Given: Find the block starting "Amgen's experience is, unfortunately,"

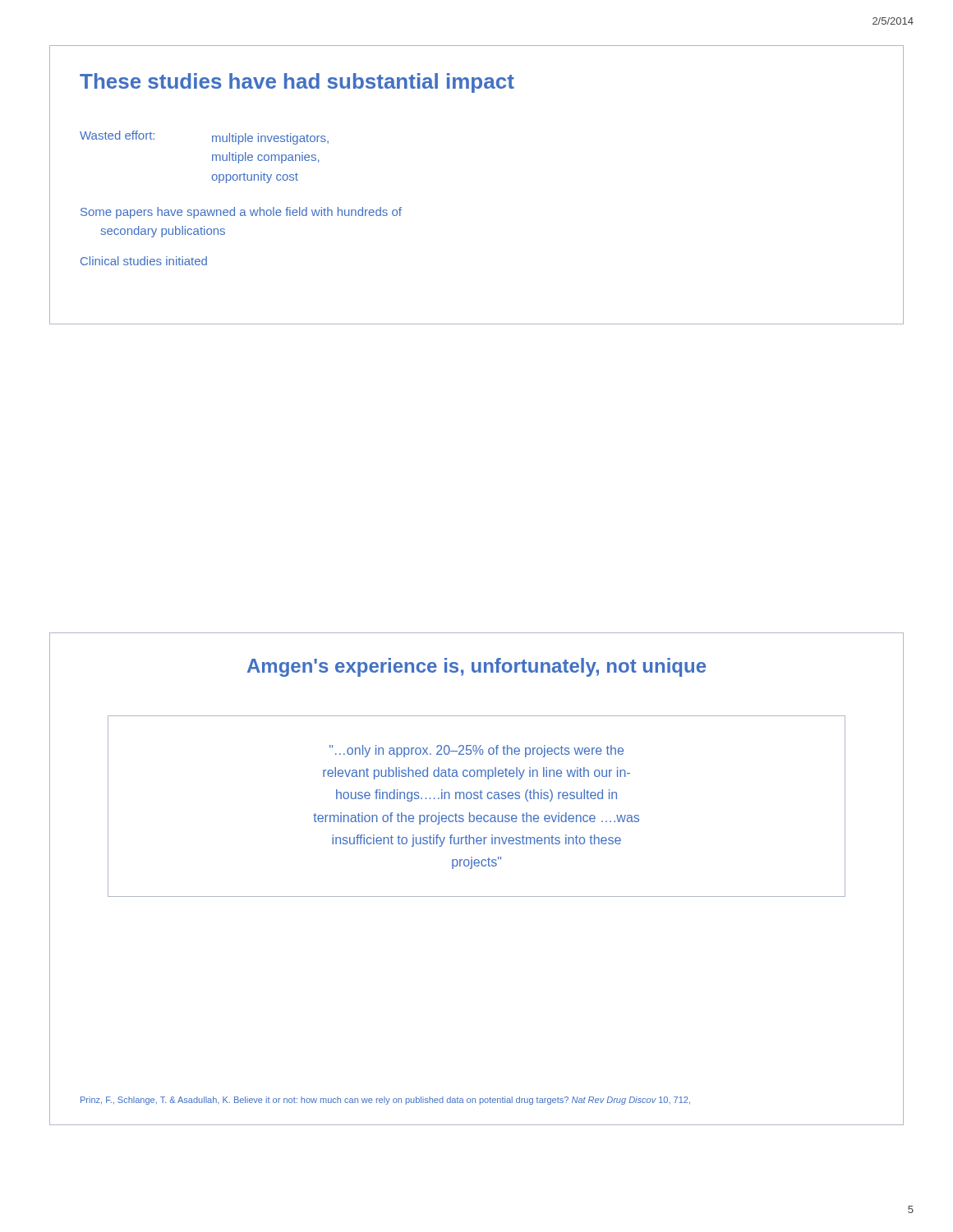Looking at the screenshot, I should [476, 666].
